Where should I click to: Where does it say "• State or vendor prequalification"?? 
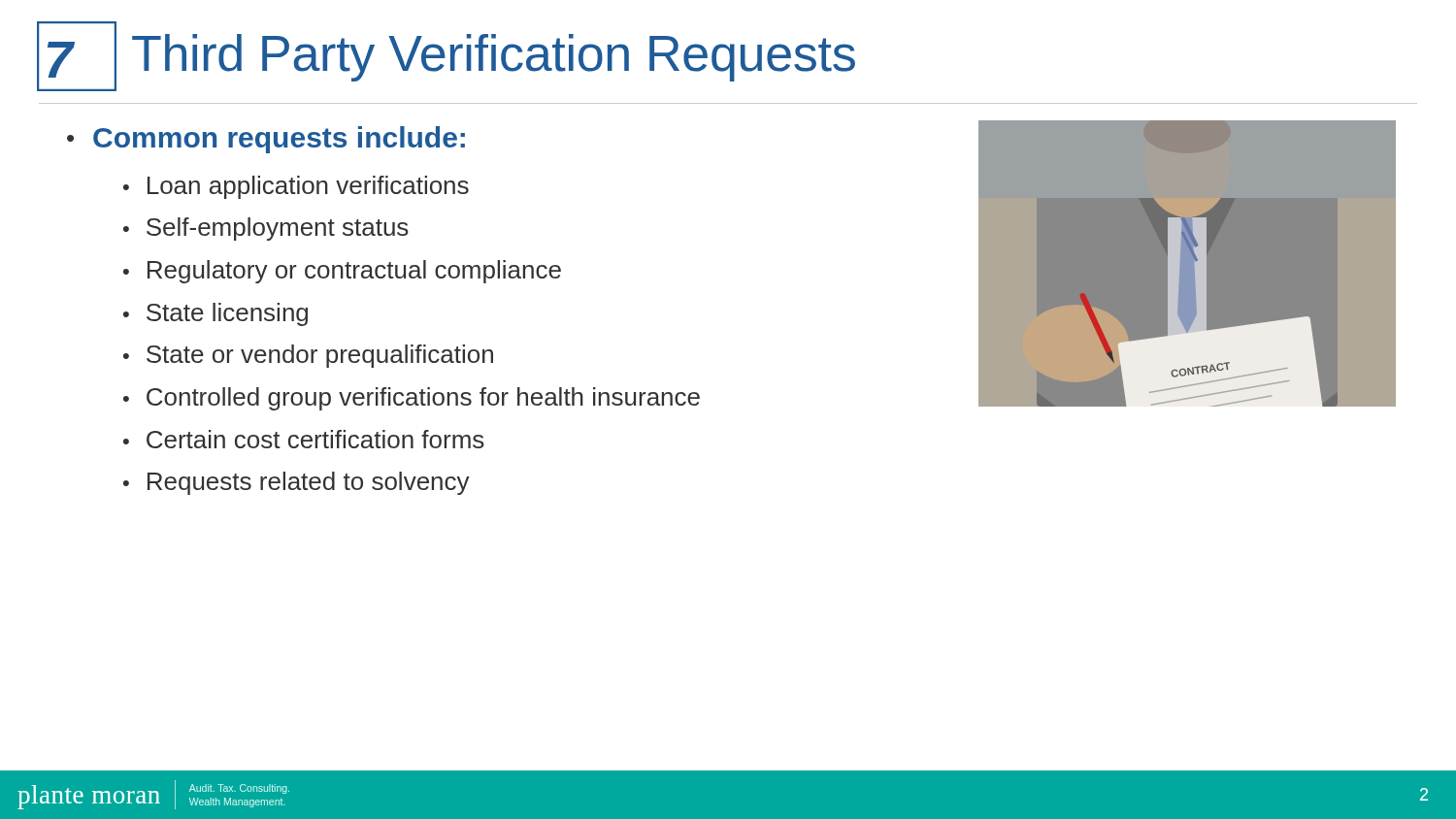[308, 355]
